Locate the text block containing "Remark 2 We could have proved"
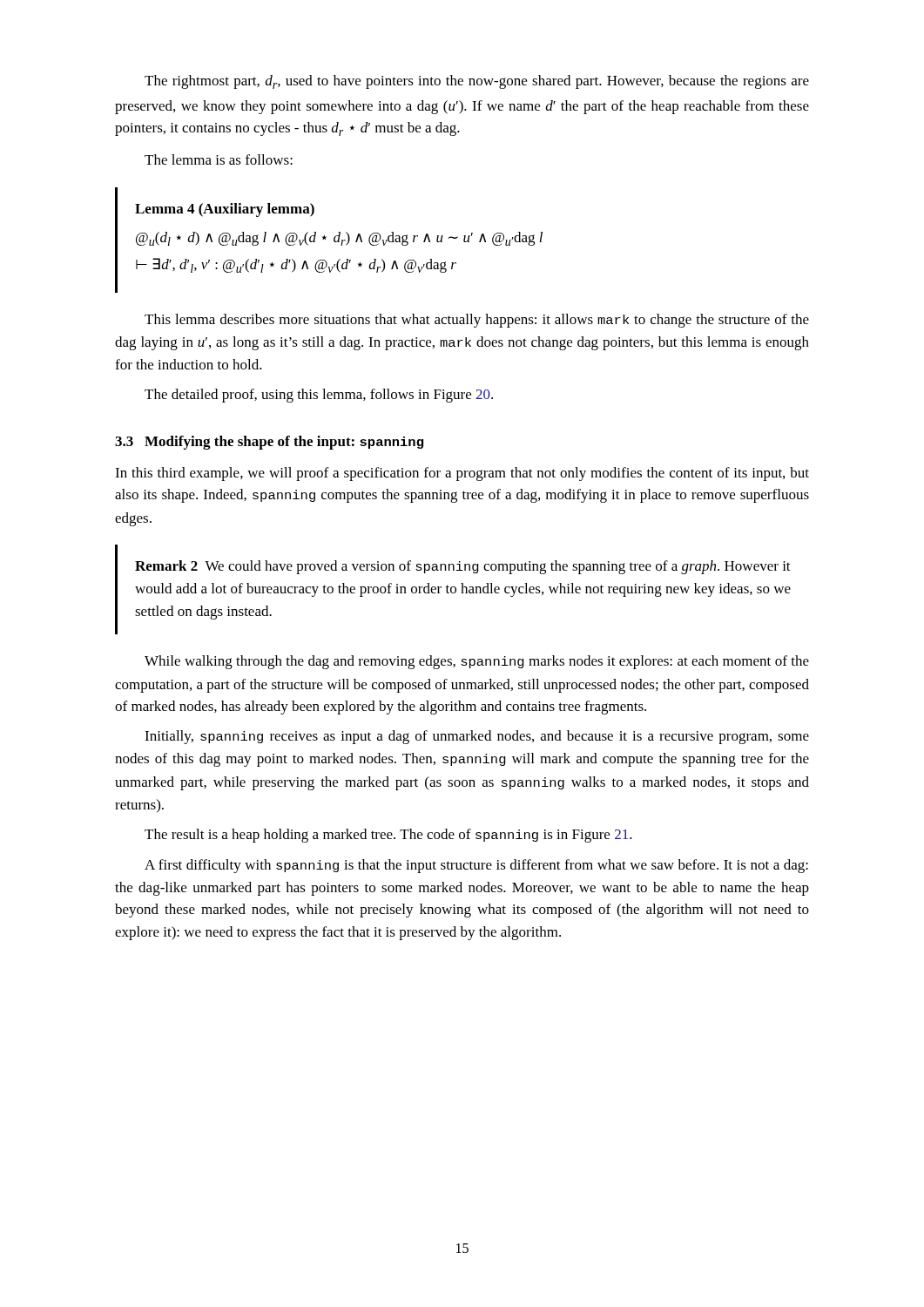 (462, 590)
